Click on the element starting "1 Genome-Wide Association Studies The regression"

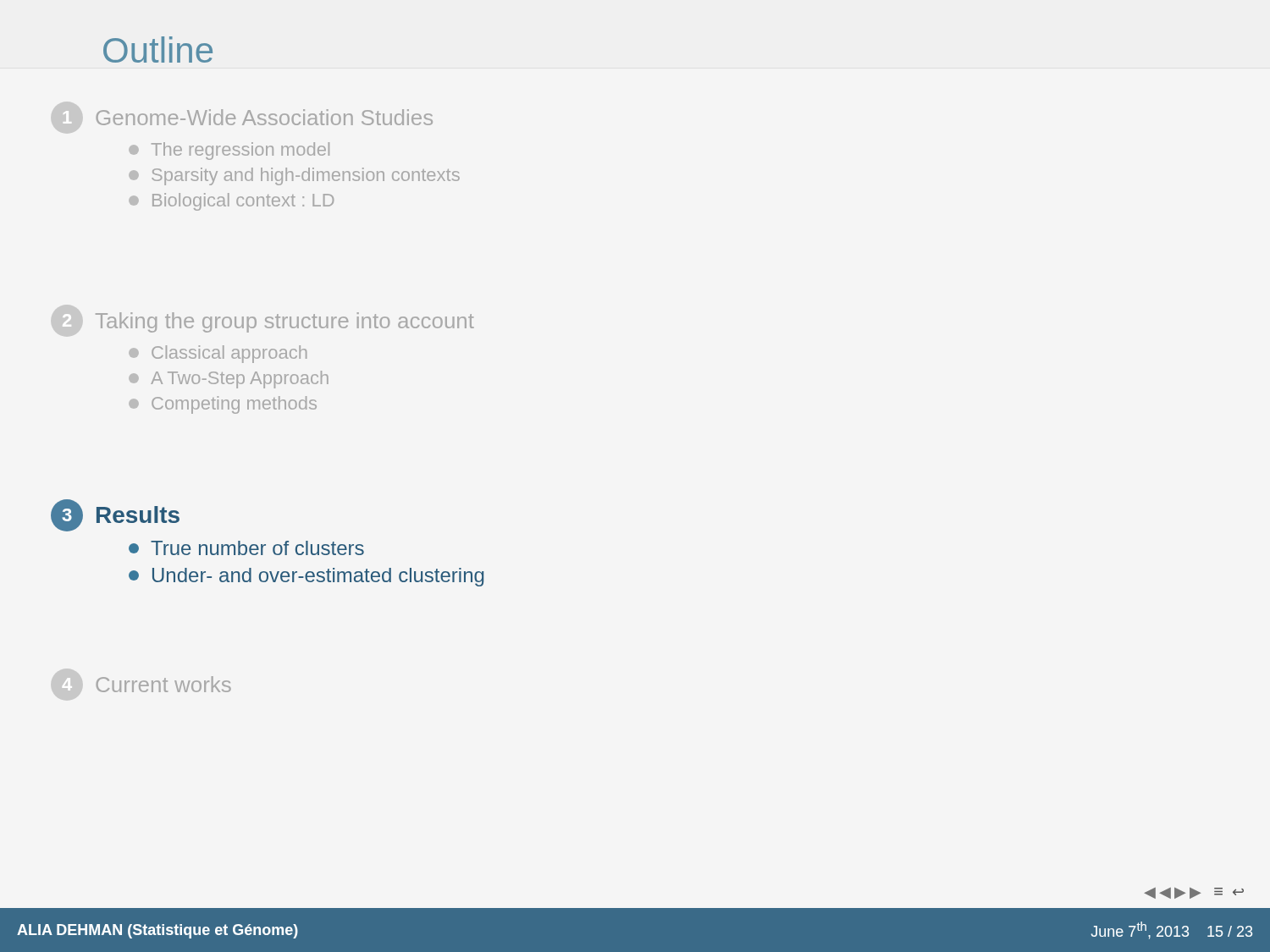tap(264, 117)
